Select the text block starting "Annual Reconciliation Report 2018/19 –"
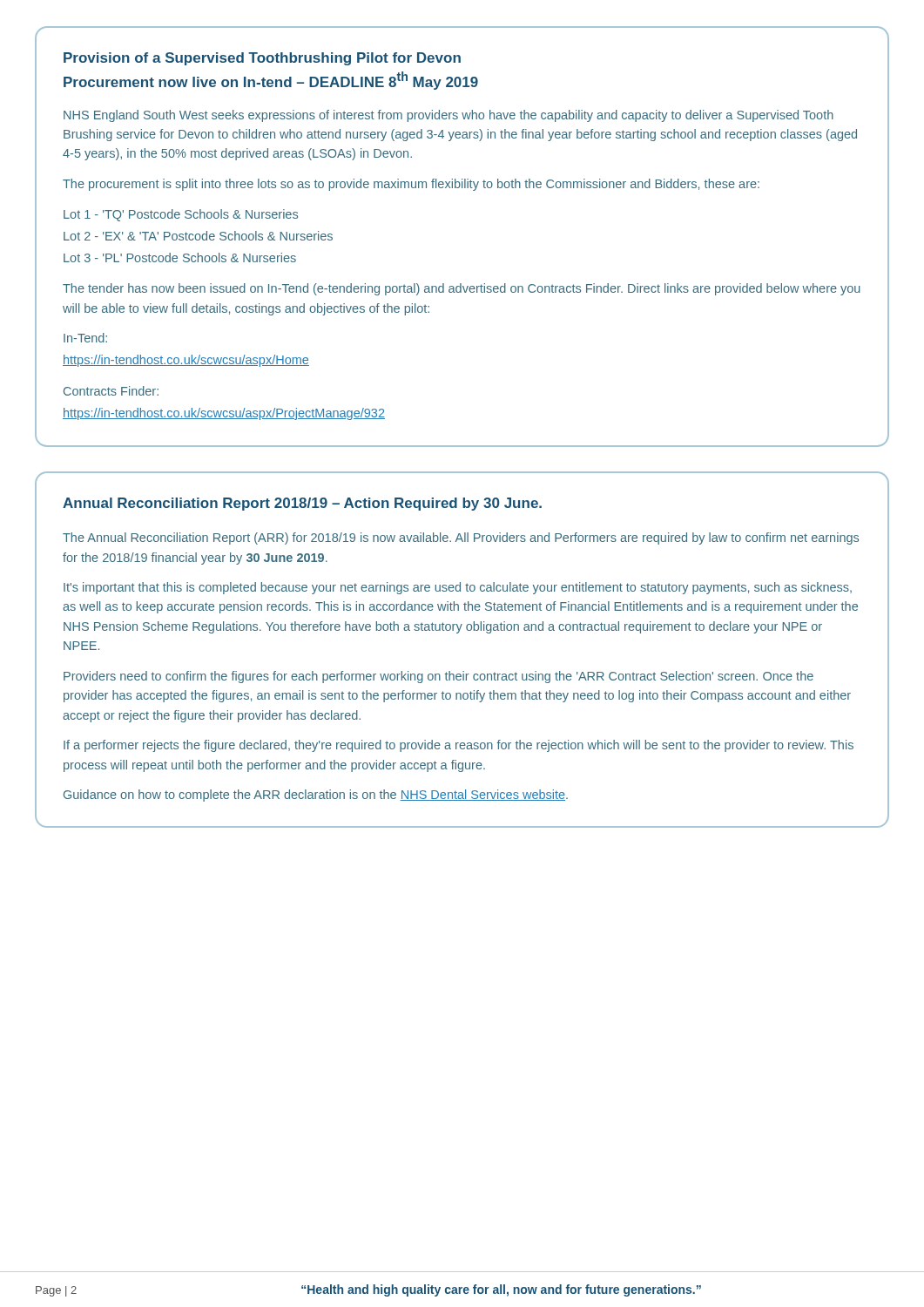This screenshot has height=1307, width=924. point(303,503)
